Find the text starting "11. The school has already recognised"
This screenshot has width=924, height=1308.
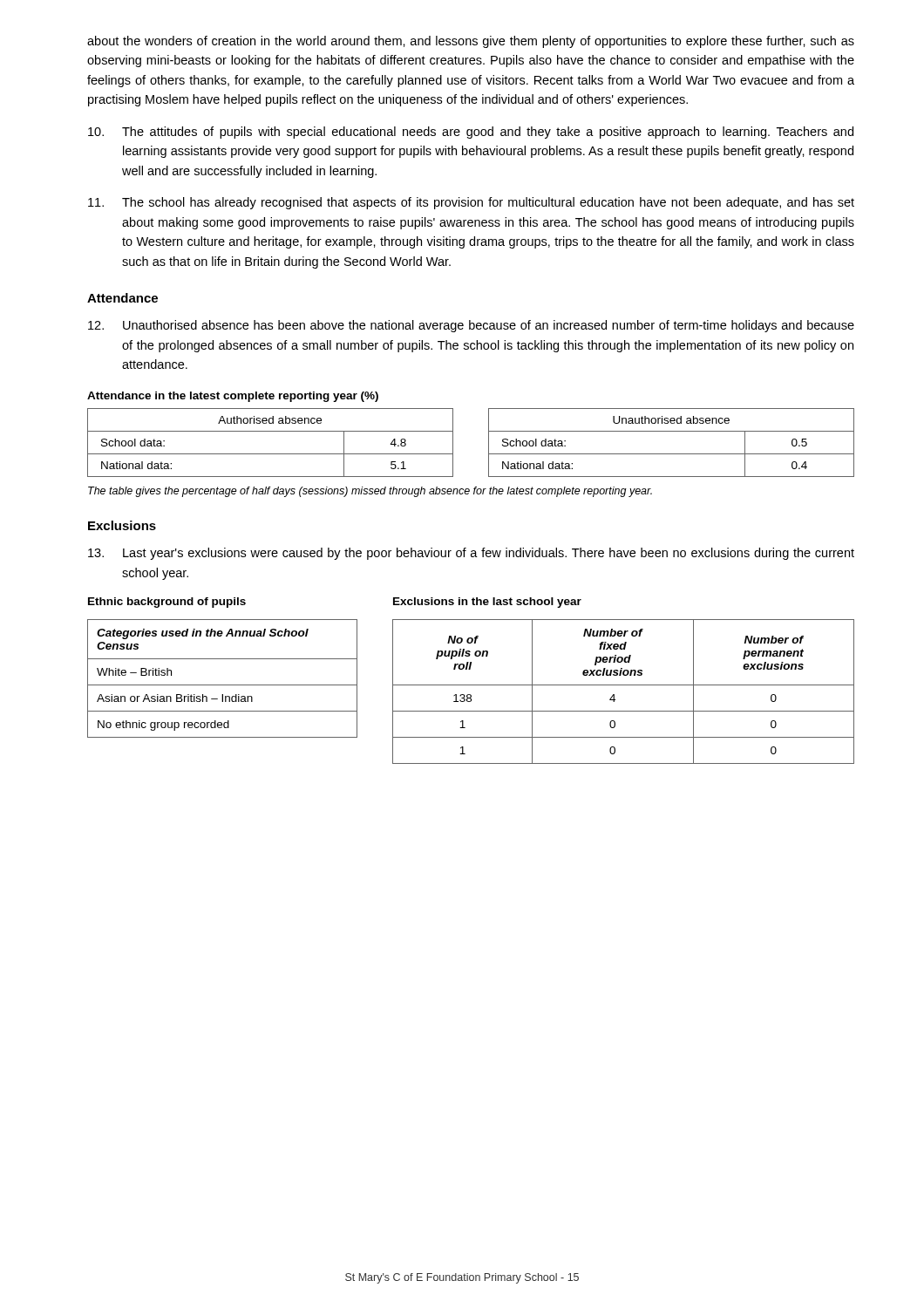coord(471,232)
